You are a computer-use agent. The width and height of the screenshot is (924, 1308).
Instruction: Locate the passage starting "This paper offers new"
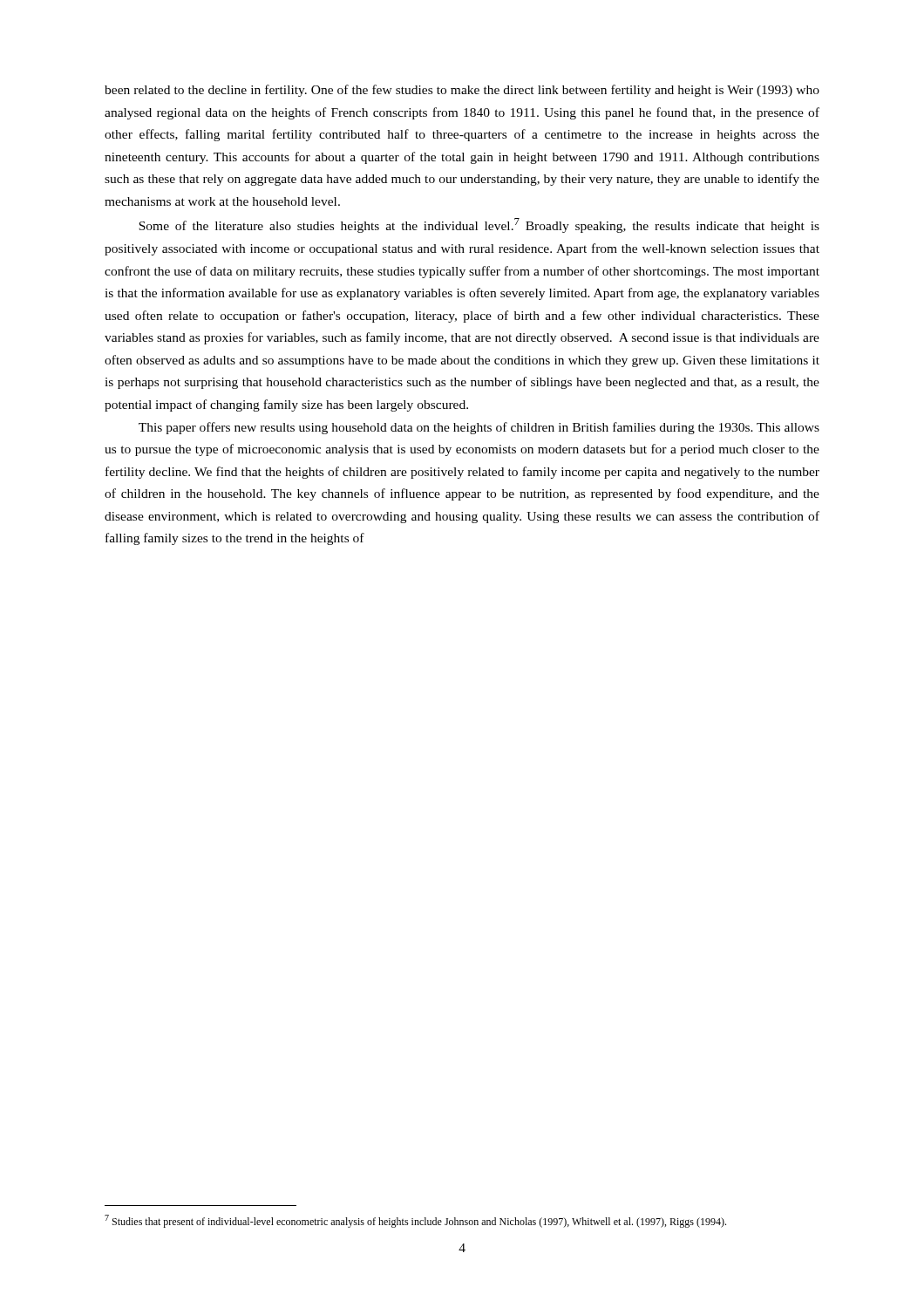click(x=462, y=482)
